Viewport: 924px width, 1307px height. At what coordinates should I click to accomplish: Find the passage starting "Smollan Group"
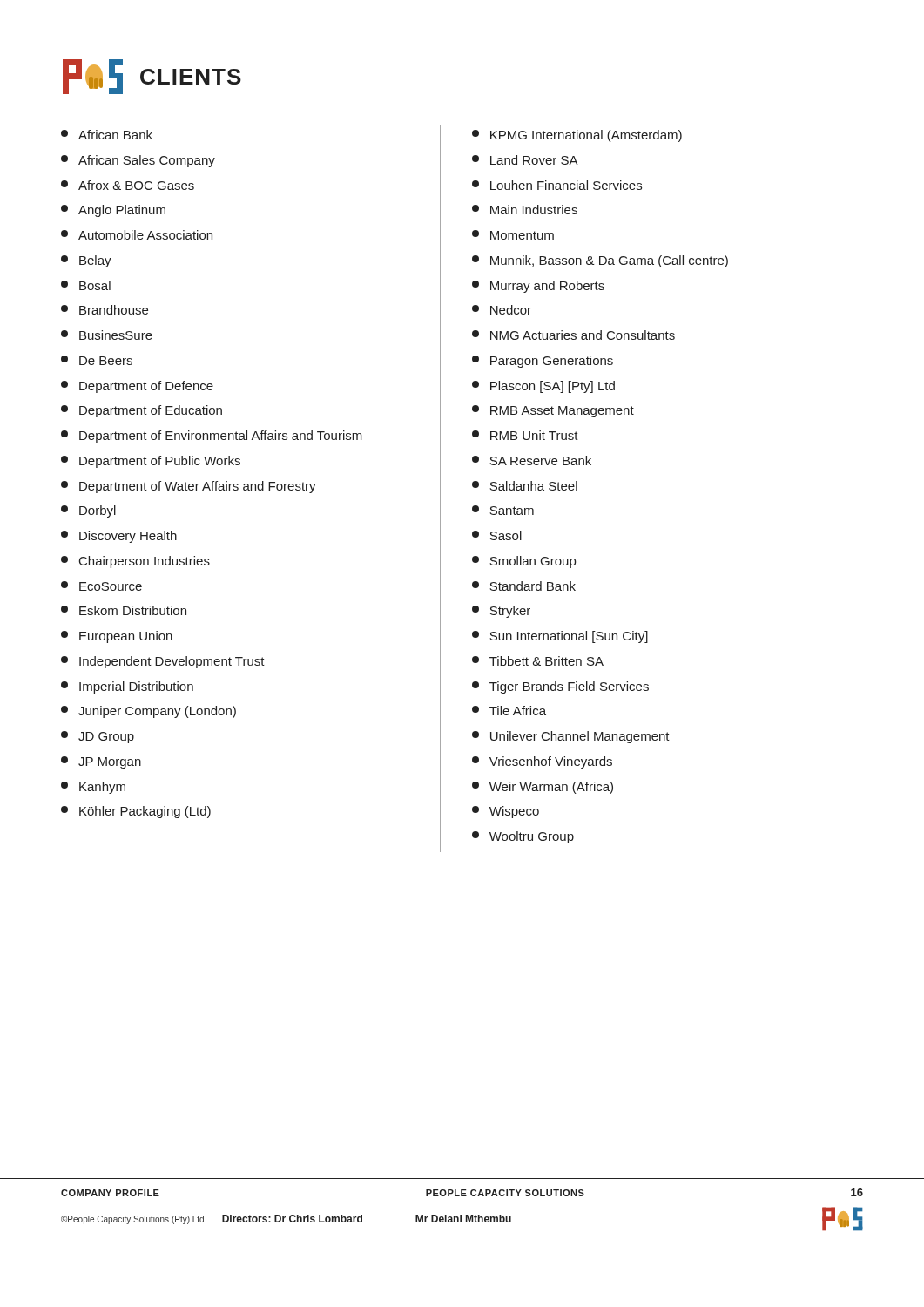(x=524, y=561)
